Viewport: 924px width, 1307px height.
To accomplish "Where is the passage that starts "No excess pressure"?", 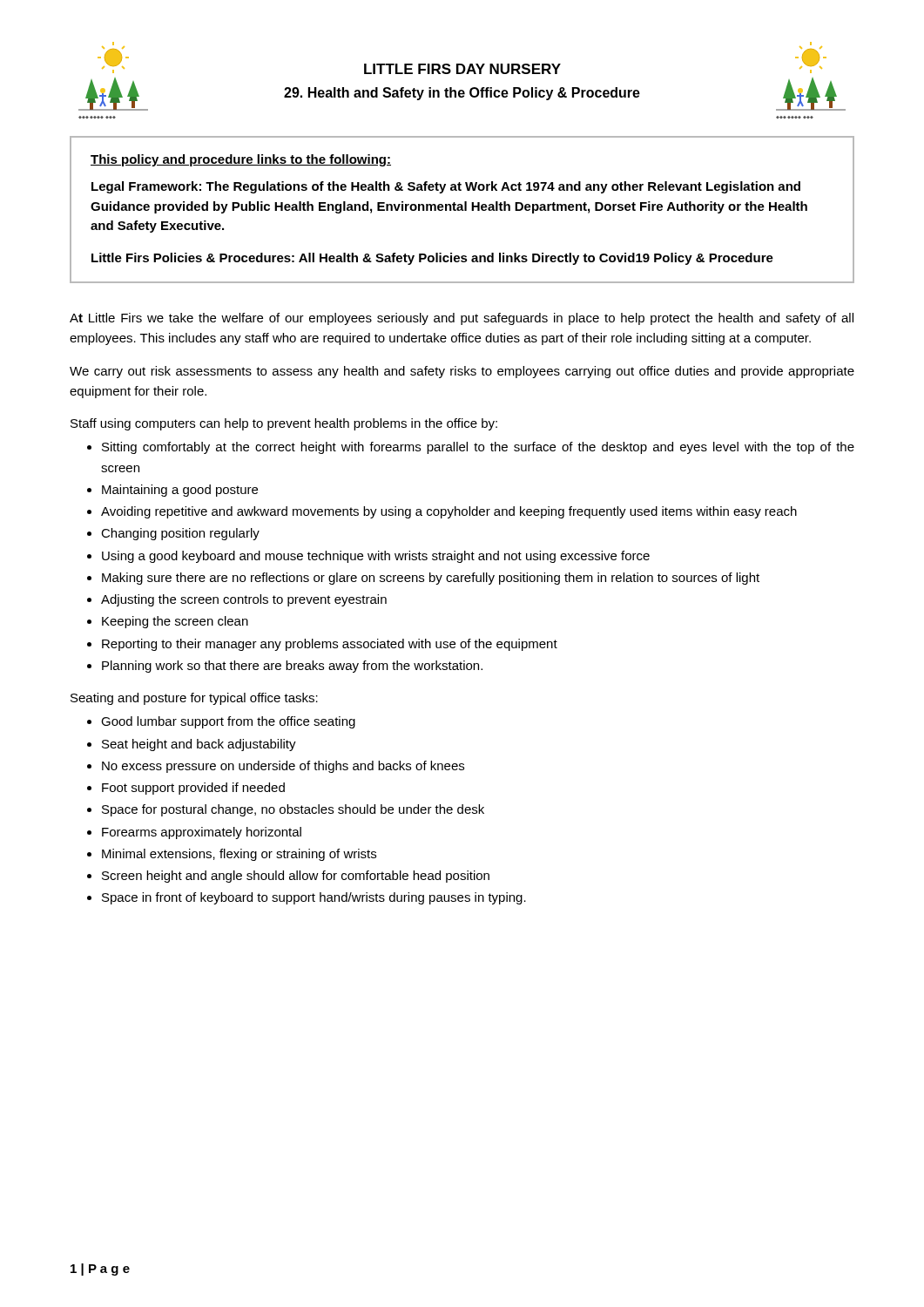I will (283, 765).
